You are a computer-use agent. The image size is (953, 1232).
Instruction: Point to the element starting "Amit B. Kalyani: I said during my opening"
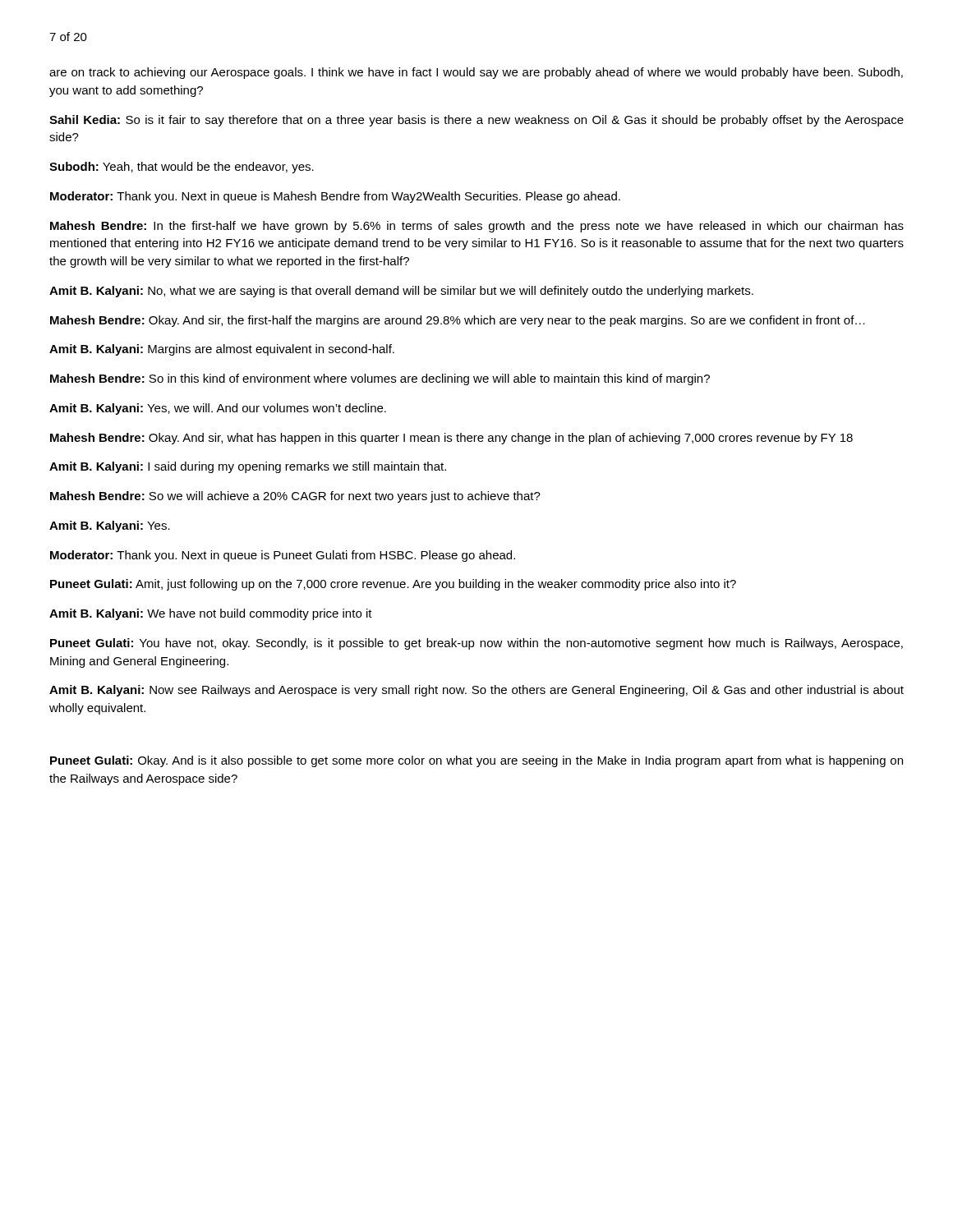tap(248, 466)
